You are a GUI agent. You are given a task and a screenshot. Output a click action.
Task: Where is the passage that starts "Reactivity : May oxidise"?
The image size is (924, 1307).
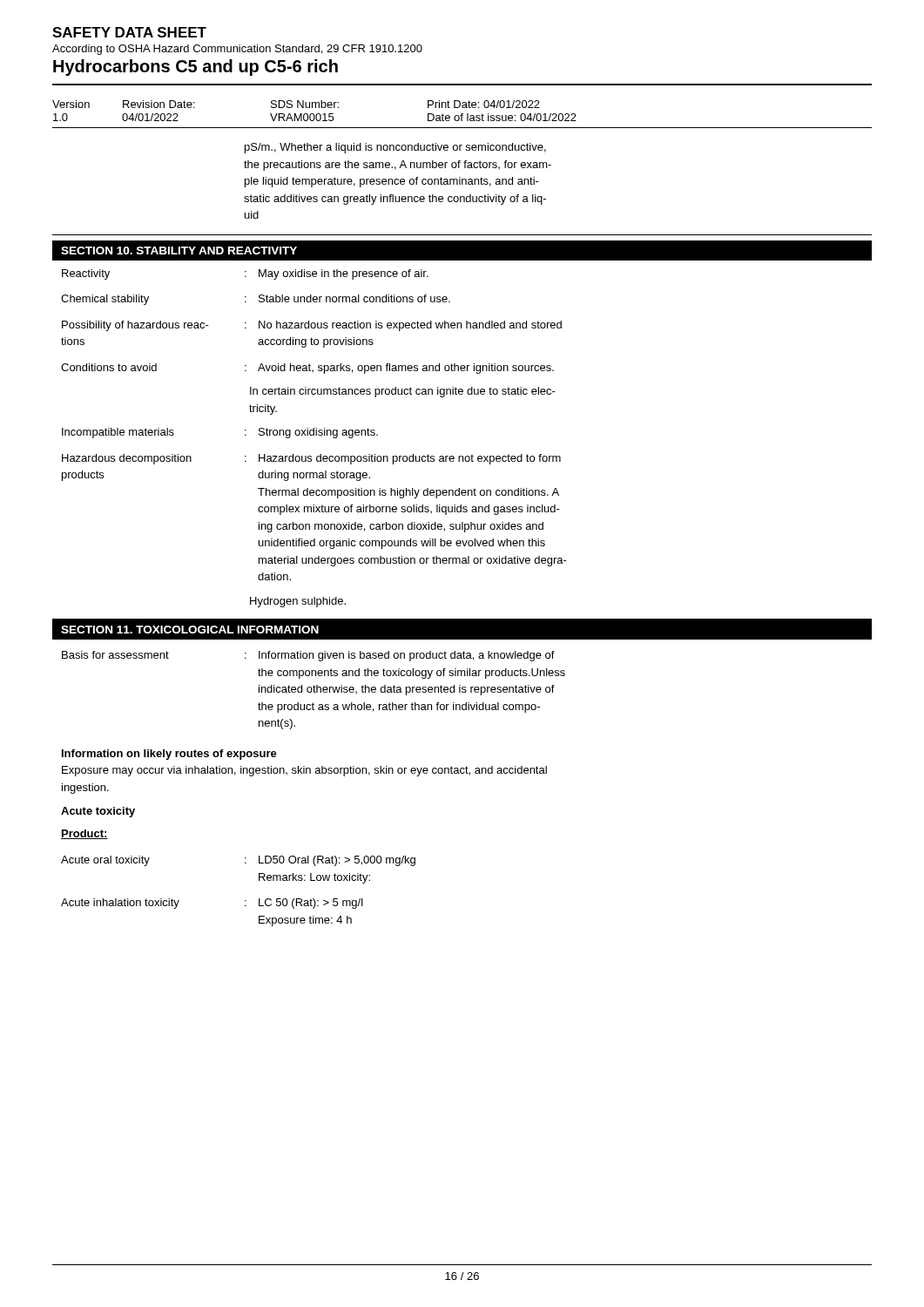245,274
